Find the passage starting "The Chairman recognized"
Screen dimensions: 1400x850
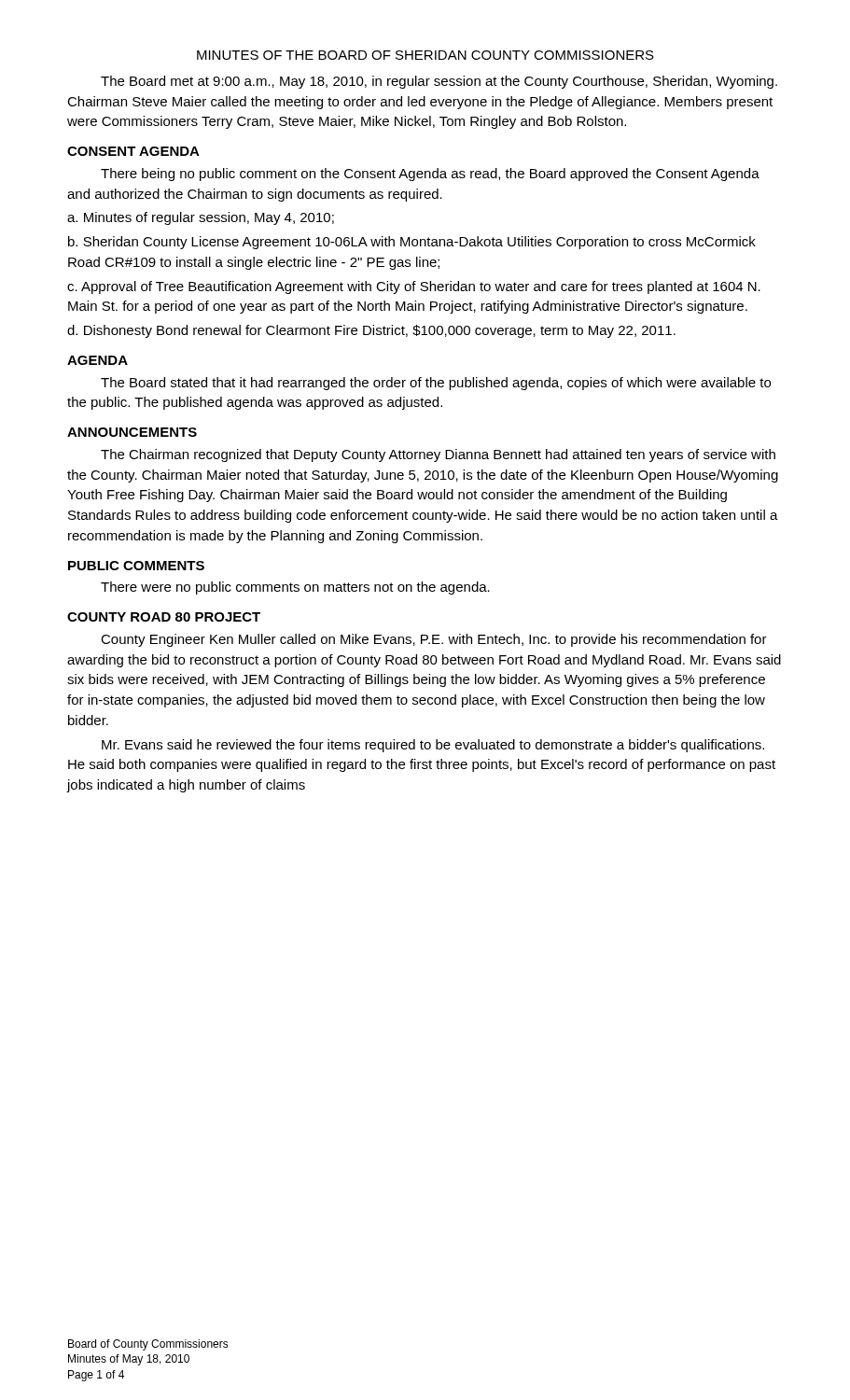(423, 494)
